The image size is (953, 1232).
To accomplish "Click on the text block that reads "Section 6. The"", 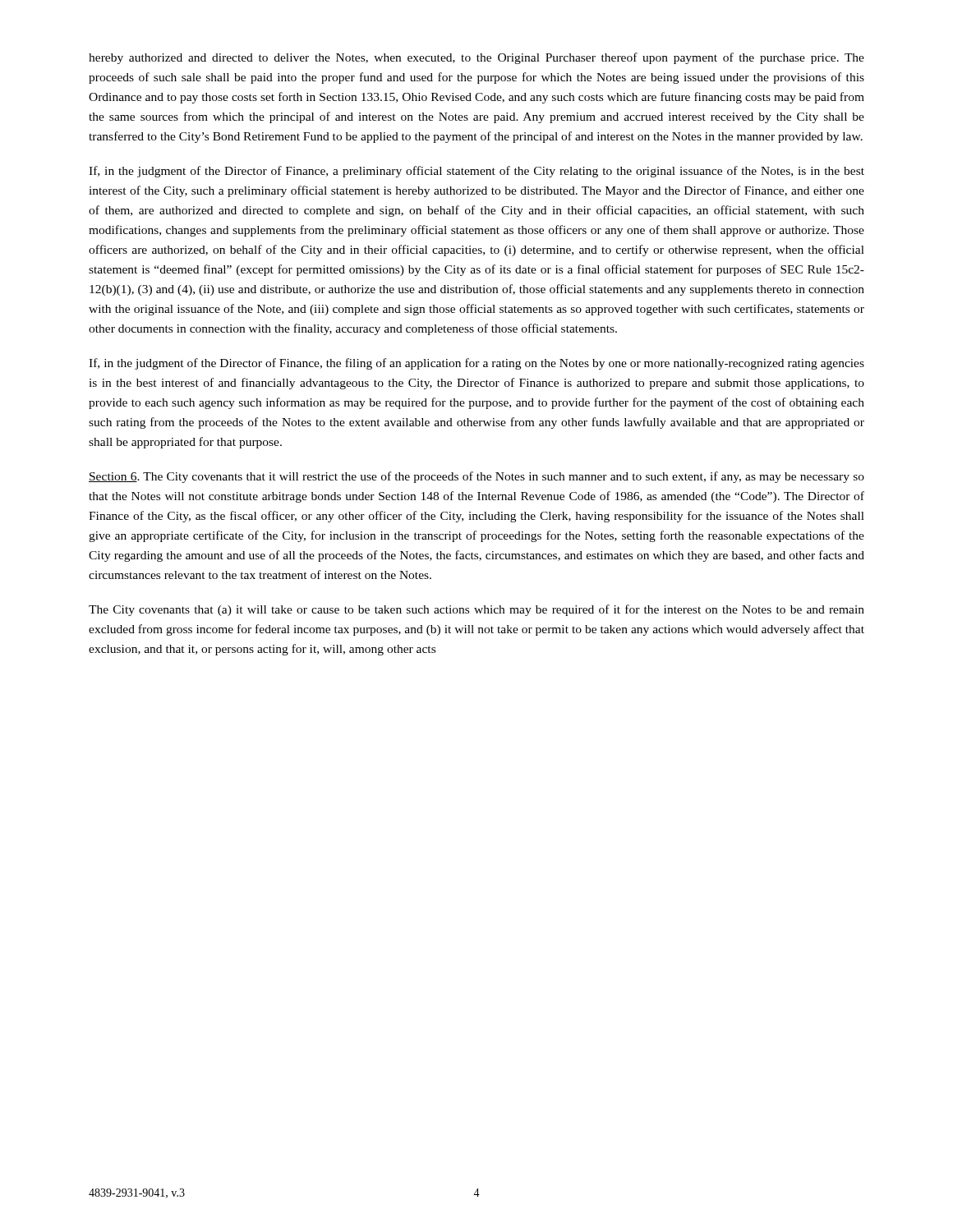I will point(476,526).
